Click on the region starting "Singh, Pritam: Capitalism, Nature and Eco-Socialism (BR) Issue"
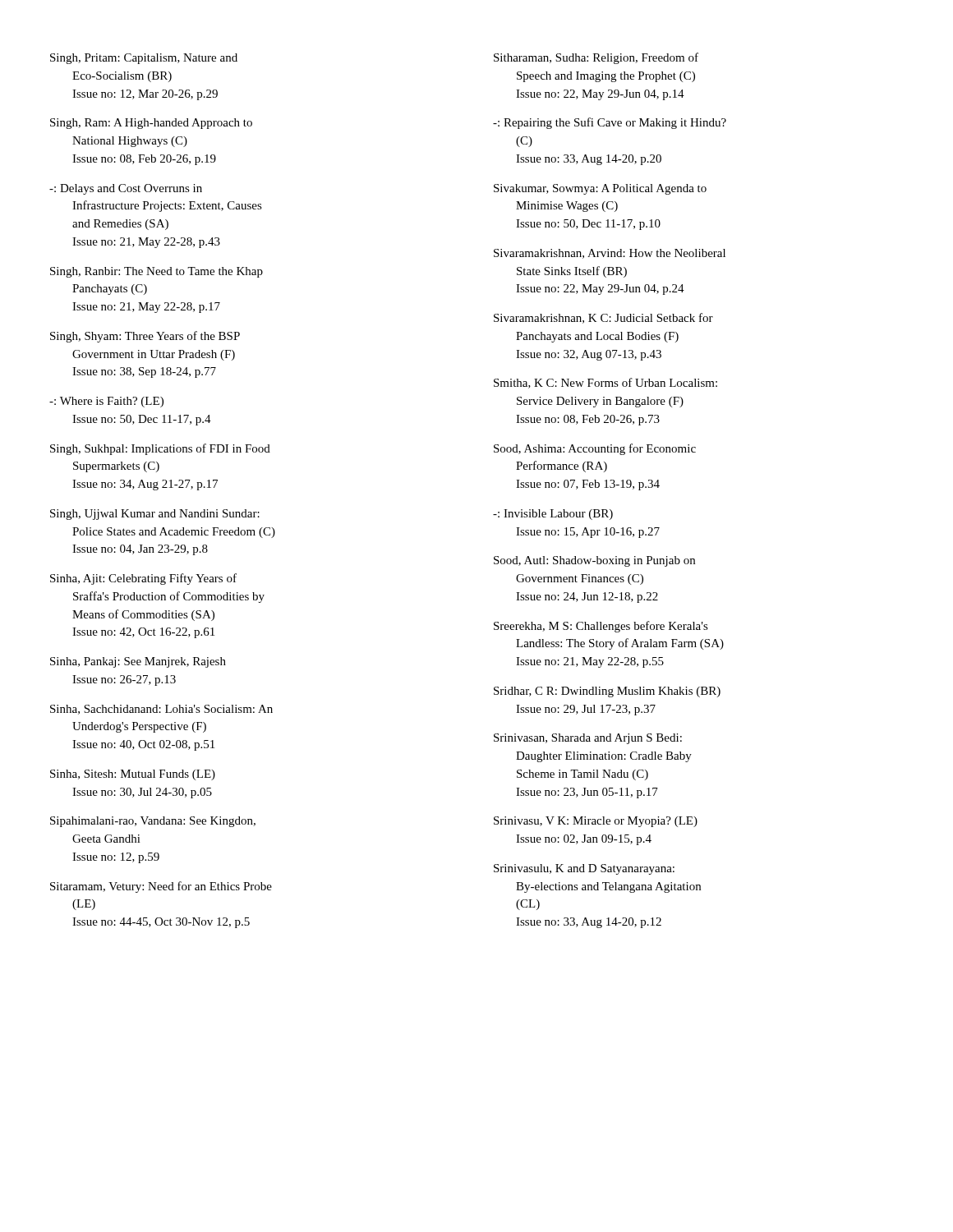The height and width of the screenshot is (1232, 953). (144, 59)
